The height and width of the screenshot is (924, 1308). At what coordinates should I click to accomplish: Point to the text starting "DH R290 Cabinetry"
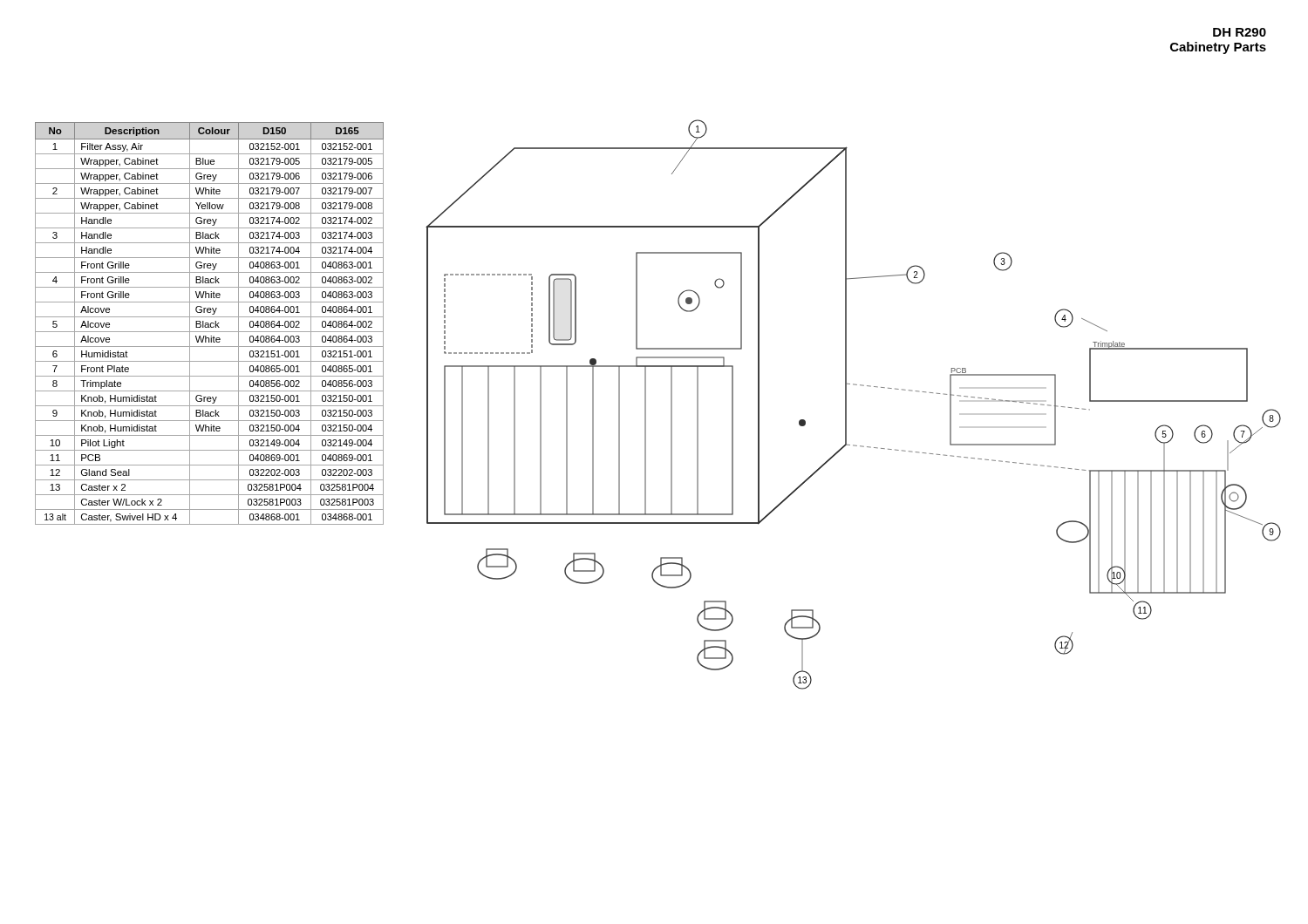point(1218,39)
